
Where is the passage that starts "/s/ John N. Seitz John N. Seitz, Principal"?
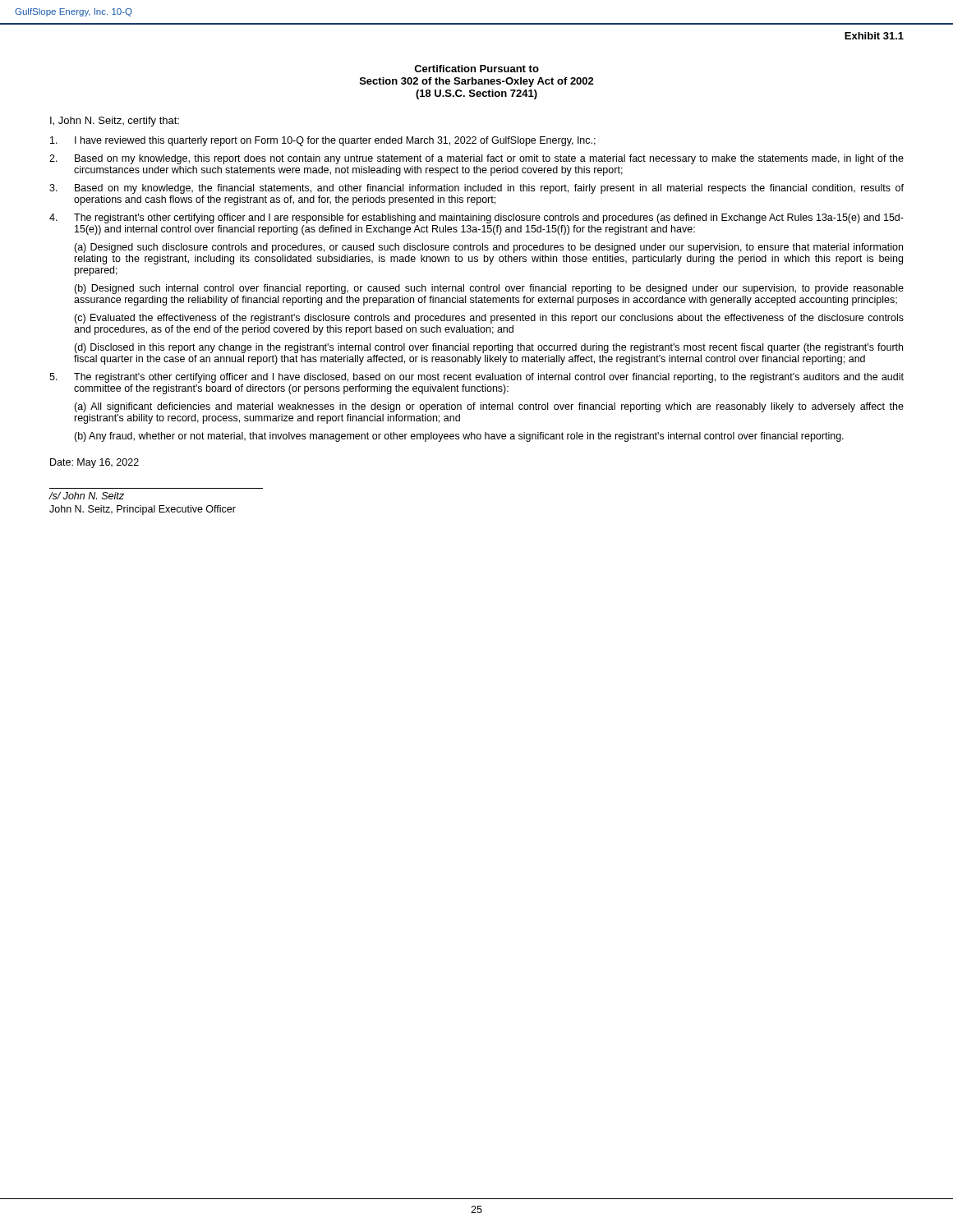(x=86, y=496)
